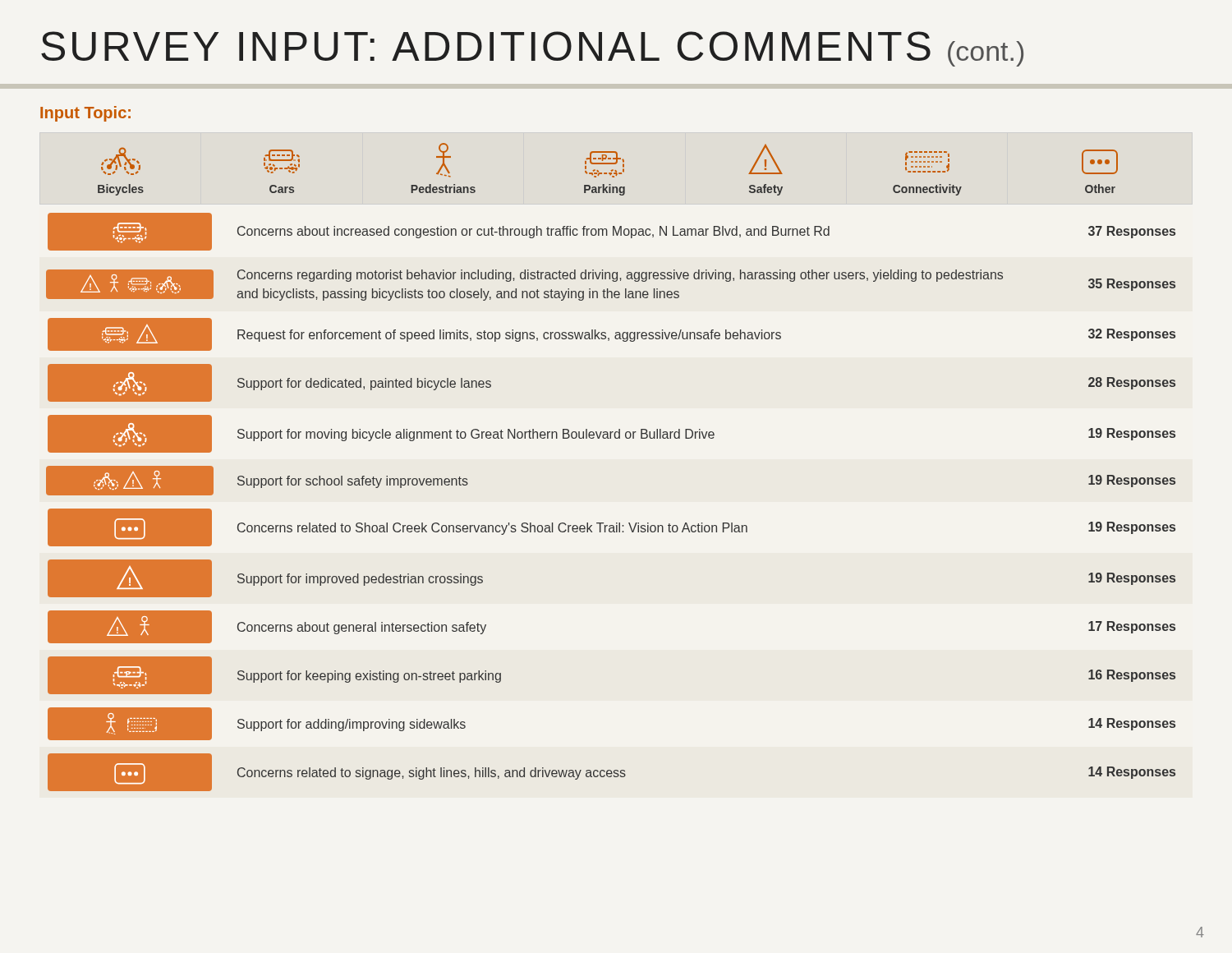Select the section header containing "Input Topic:"
This screenshot has height=953, width=1232.
[x=86, y=113]
